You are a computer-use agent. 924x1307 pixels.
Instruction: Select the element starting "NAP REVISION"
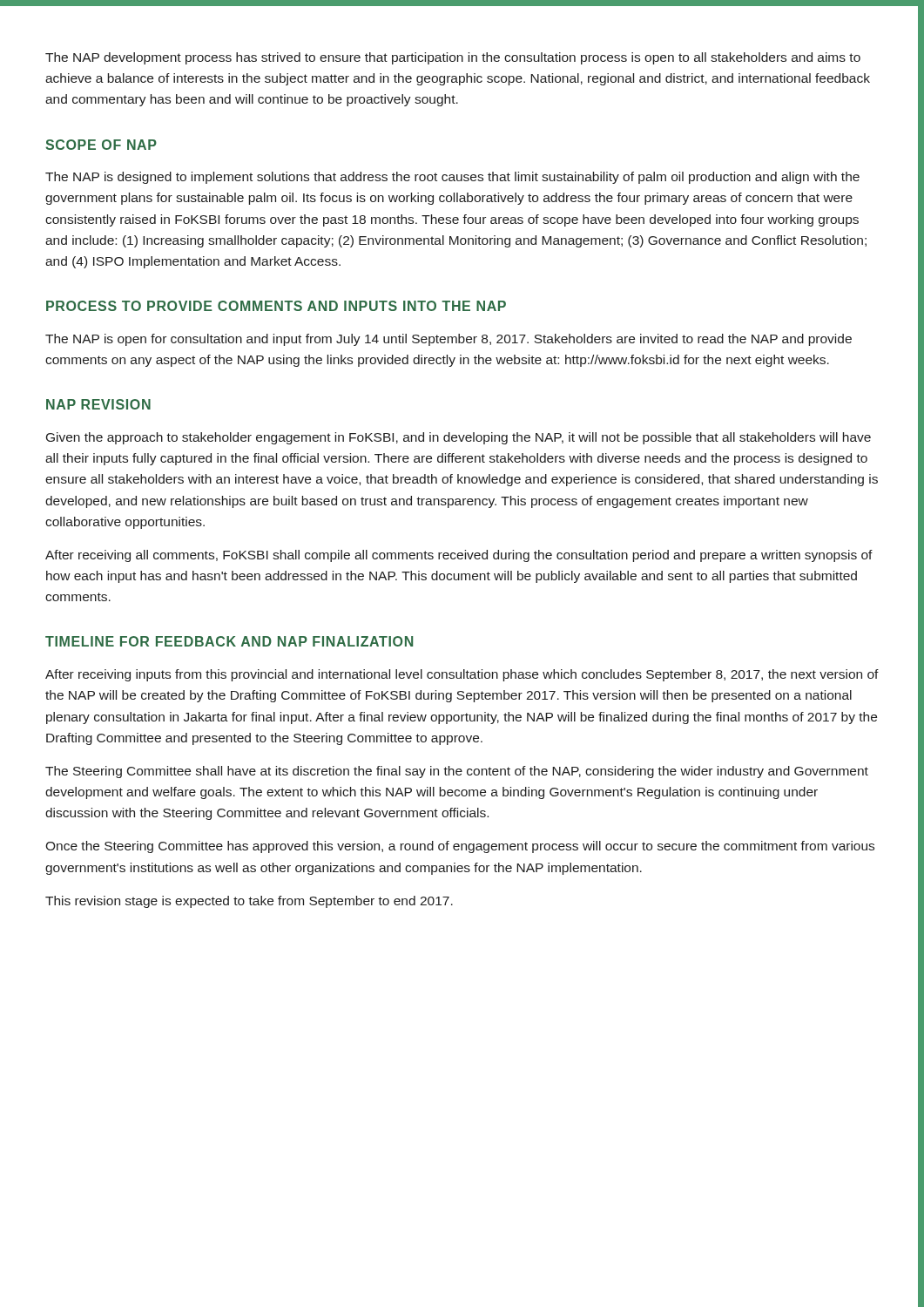(98, 405)
